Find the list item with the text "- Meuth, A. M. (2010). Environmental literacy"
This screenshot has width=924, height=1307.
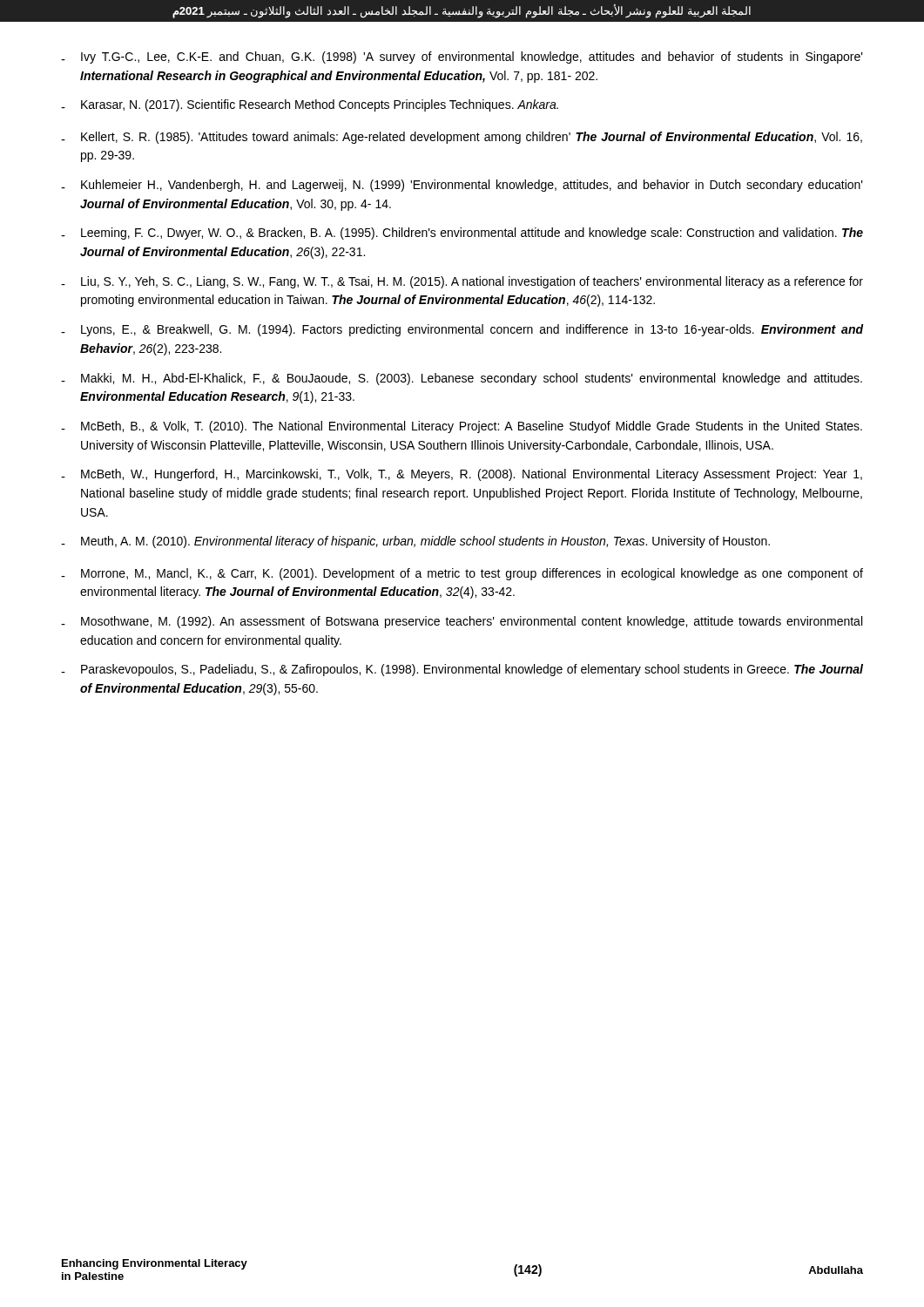point(462,543)
